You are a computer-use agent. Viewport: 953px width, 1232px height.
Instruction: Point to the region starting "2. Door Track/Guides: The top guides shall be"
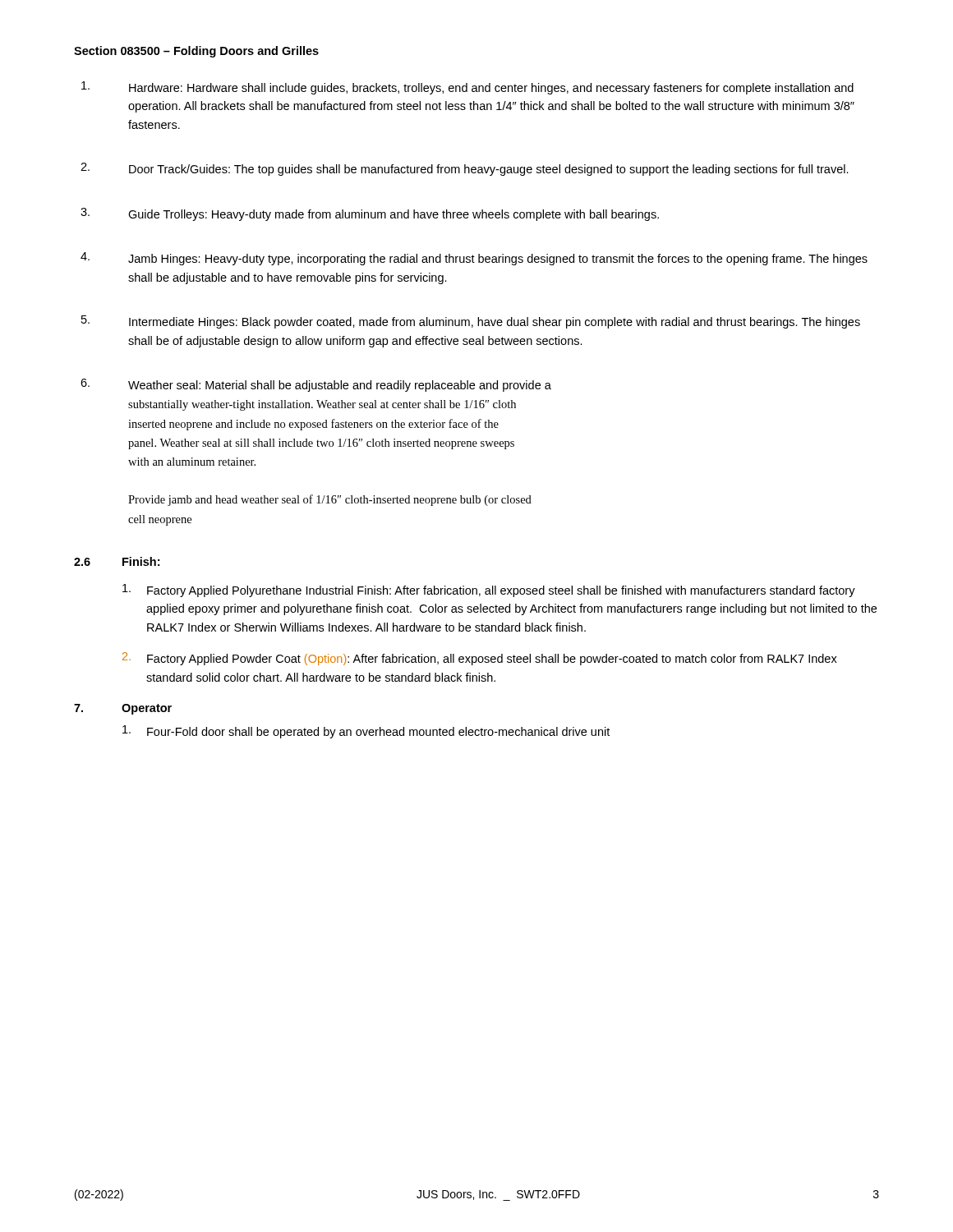(x=476, y=170)
